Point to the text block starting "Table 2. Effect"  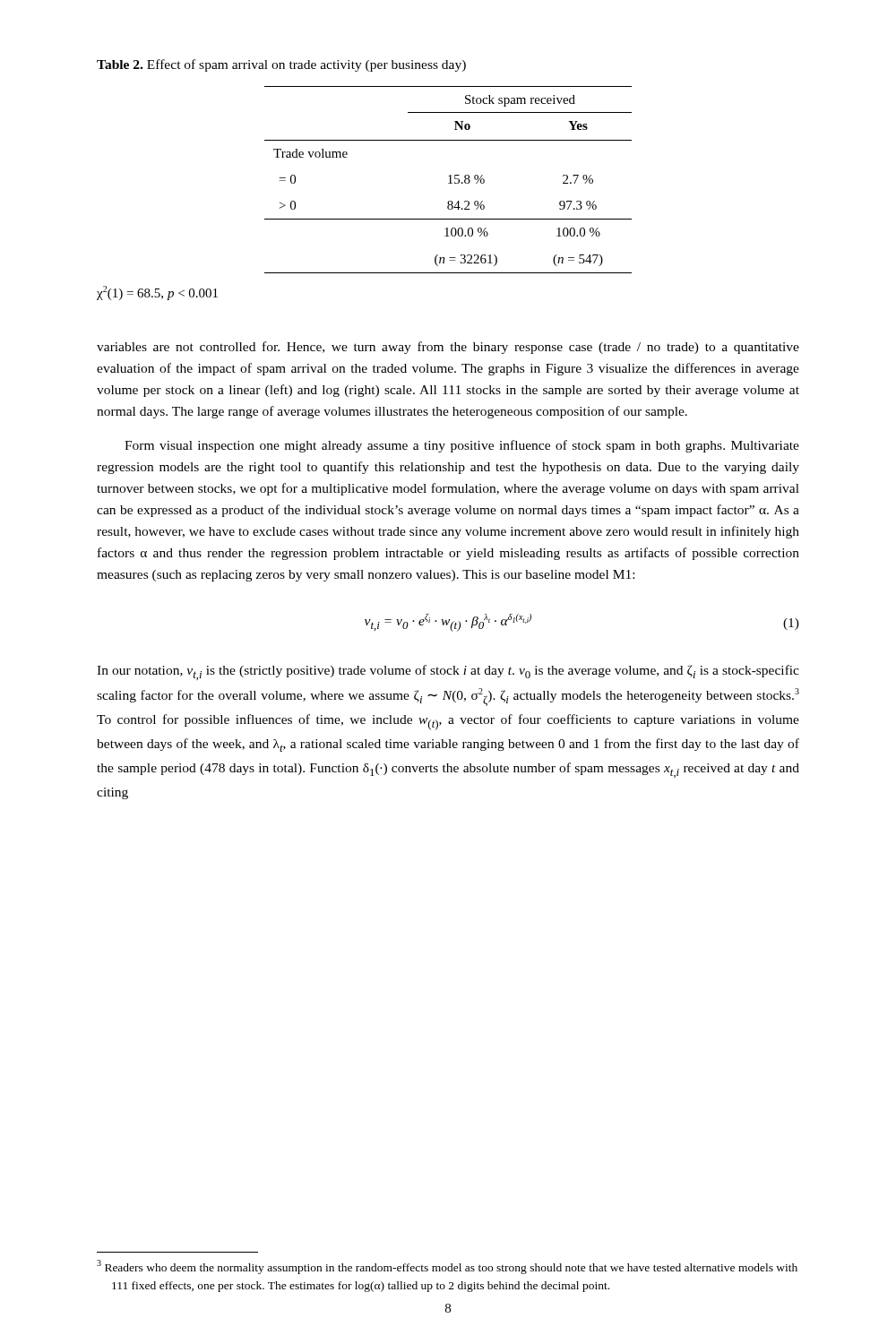[x=282, y=64]
